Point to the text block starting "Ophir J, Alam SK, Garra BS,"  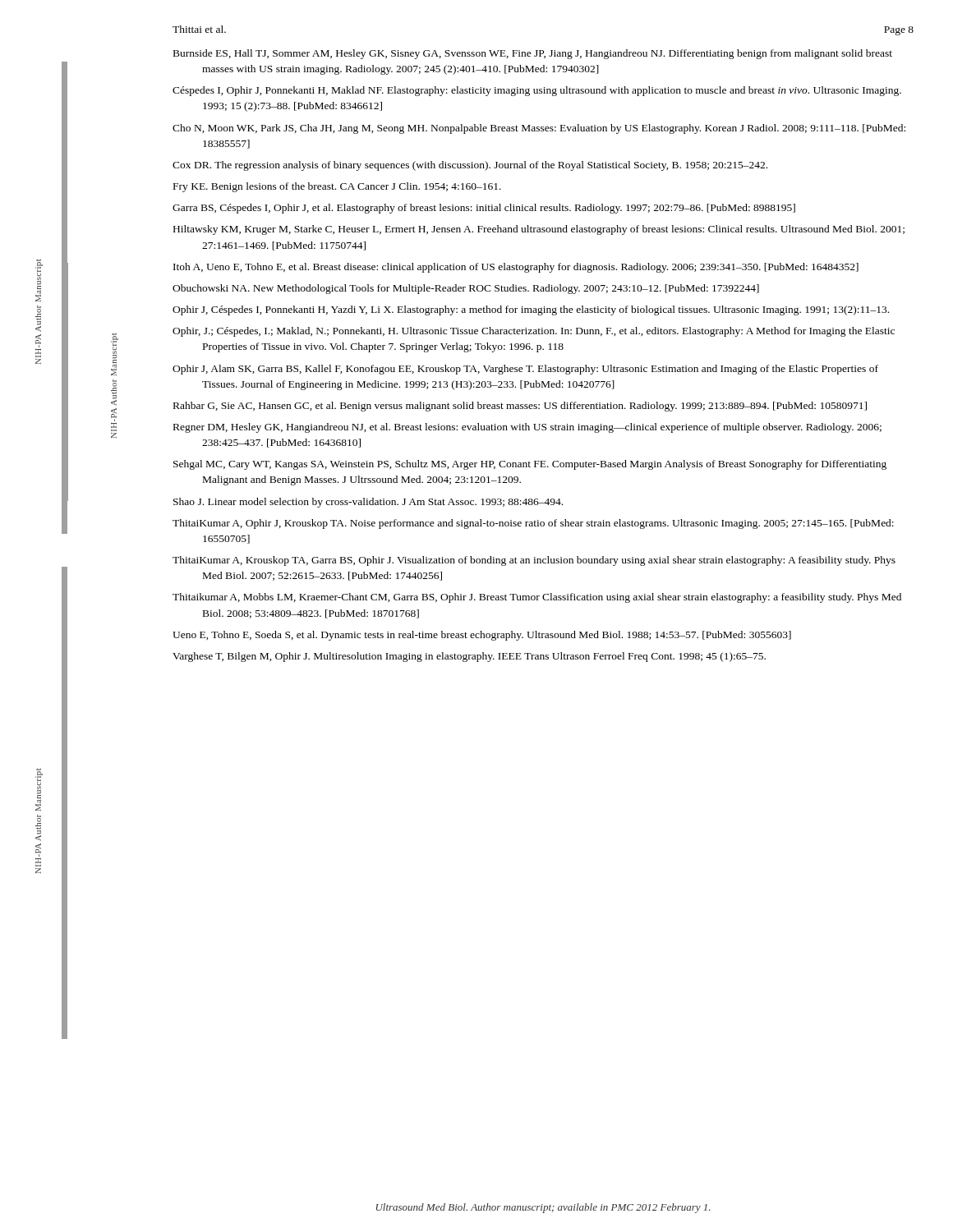coord(525,376)
